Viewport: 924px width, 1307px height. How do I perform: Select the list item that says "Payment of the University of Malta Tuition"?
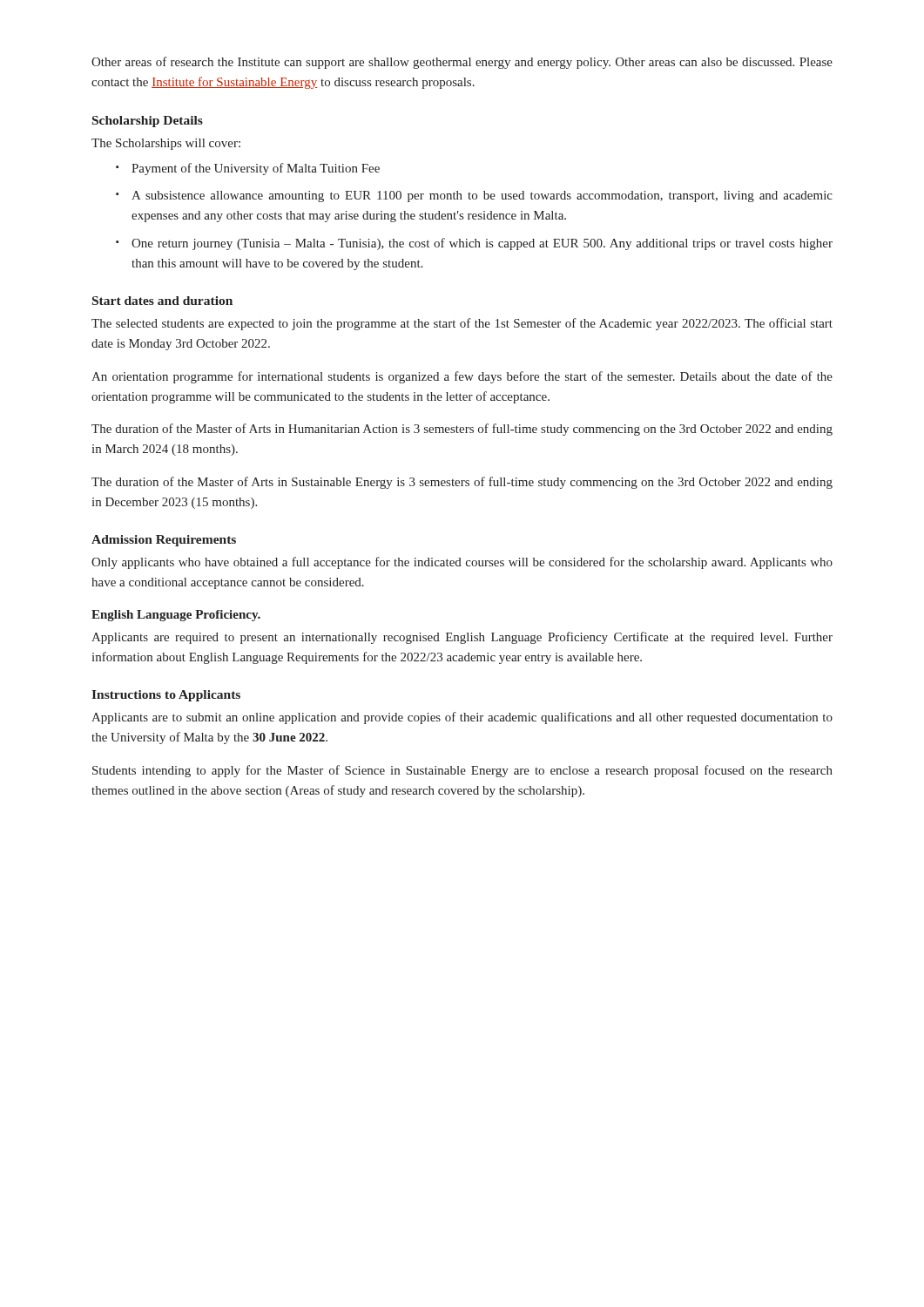(256, 168)
